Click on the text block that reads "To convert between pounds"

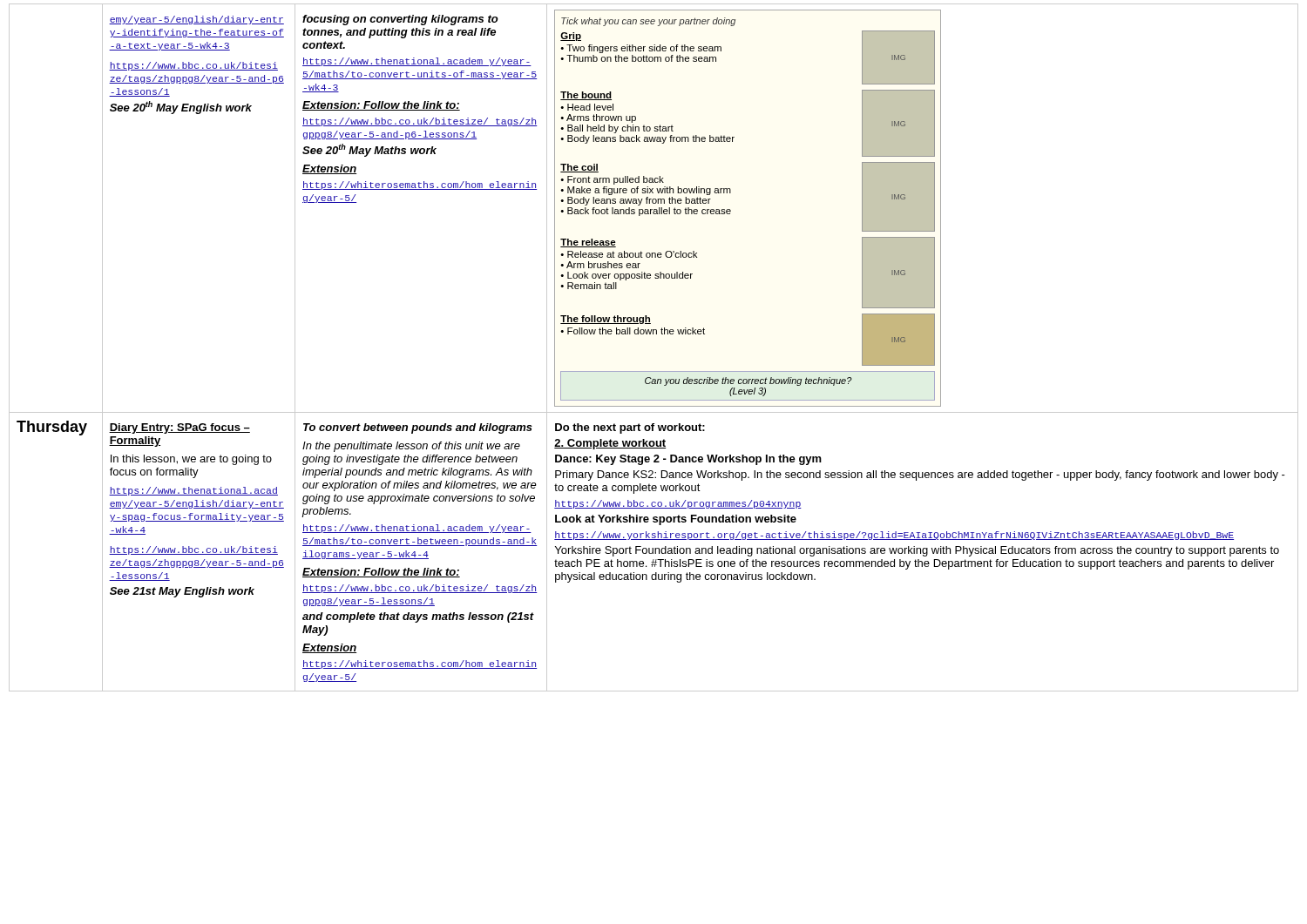[421, 552]
